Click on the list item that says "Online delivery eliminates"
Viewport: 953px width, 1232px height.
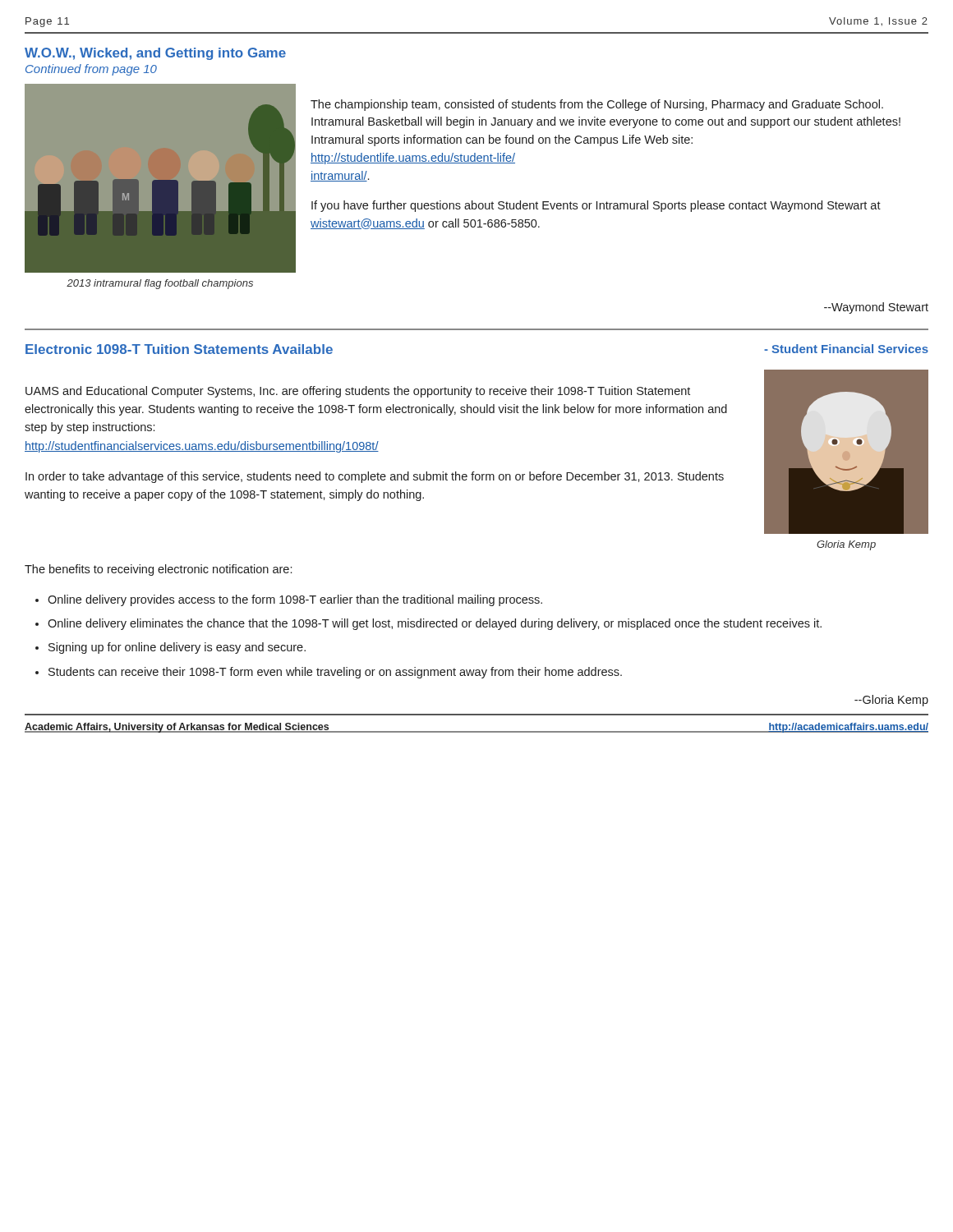click(435, 624)
